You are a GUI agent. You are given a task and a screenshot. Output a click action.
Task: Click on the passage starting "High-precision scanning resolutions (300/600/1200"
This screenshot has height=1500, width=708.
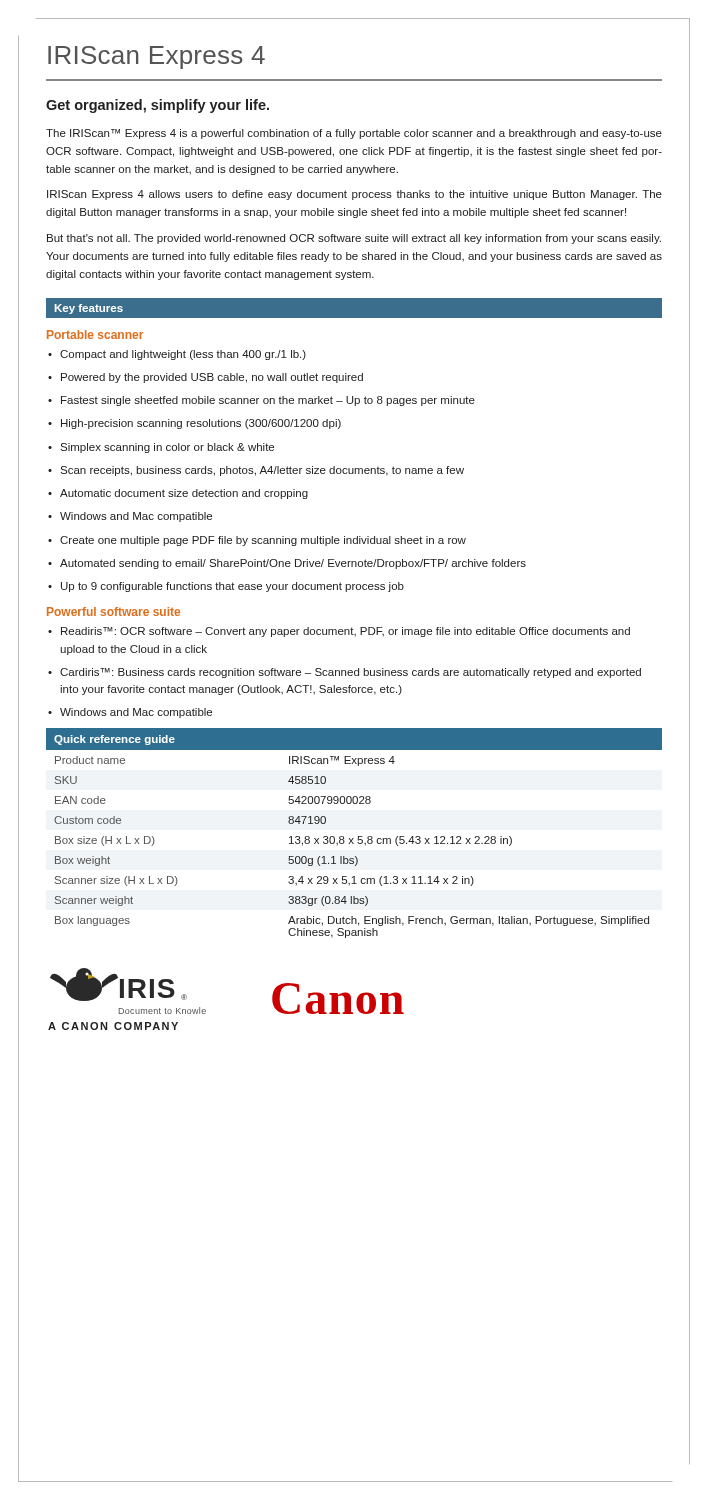pyautogui.click(x=194, y=424)
